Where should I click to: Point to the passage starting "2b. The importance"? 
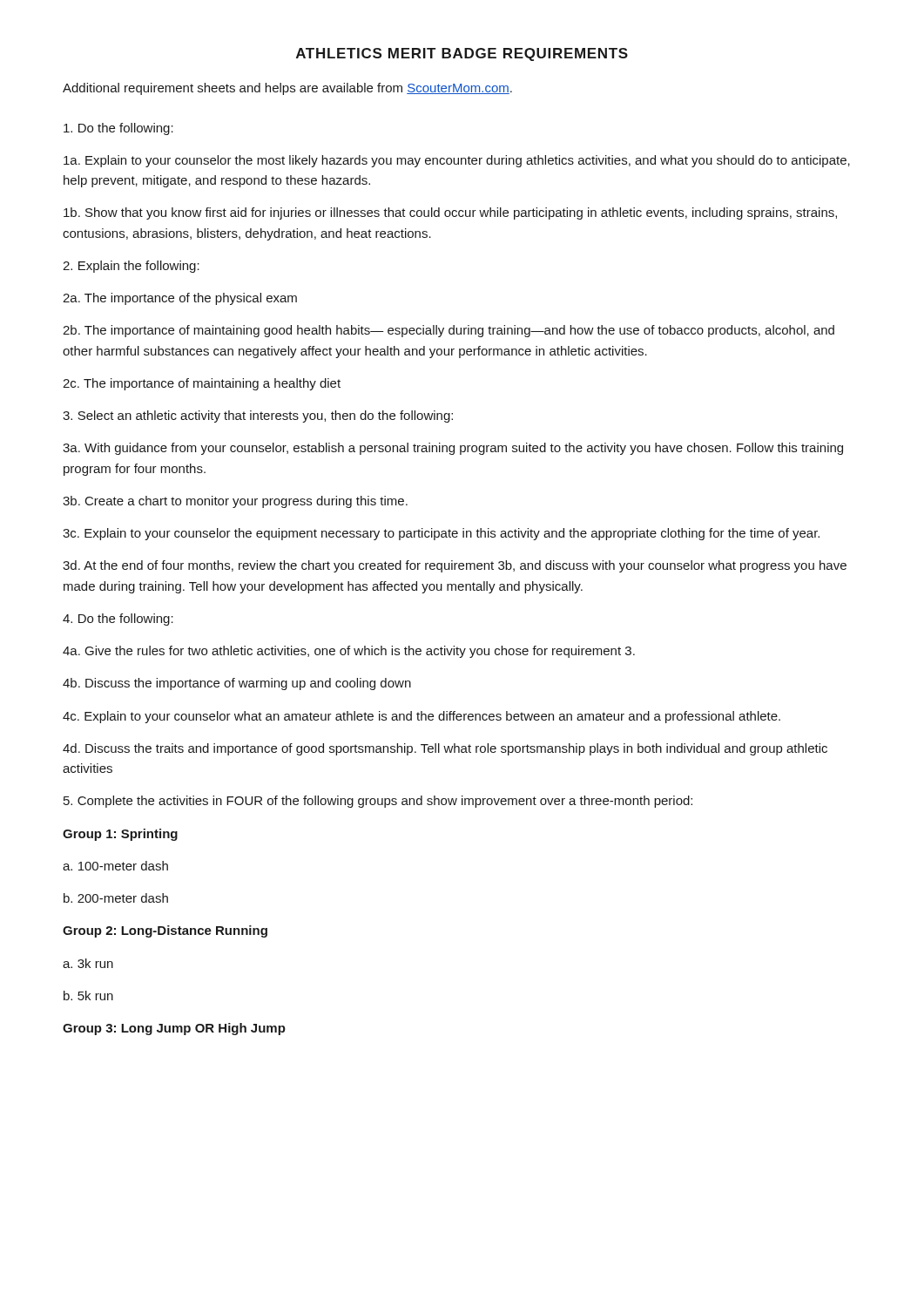coord(449,340)
